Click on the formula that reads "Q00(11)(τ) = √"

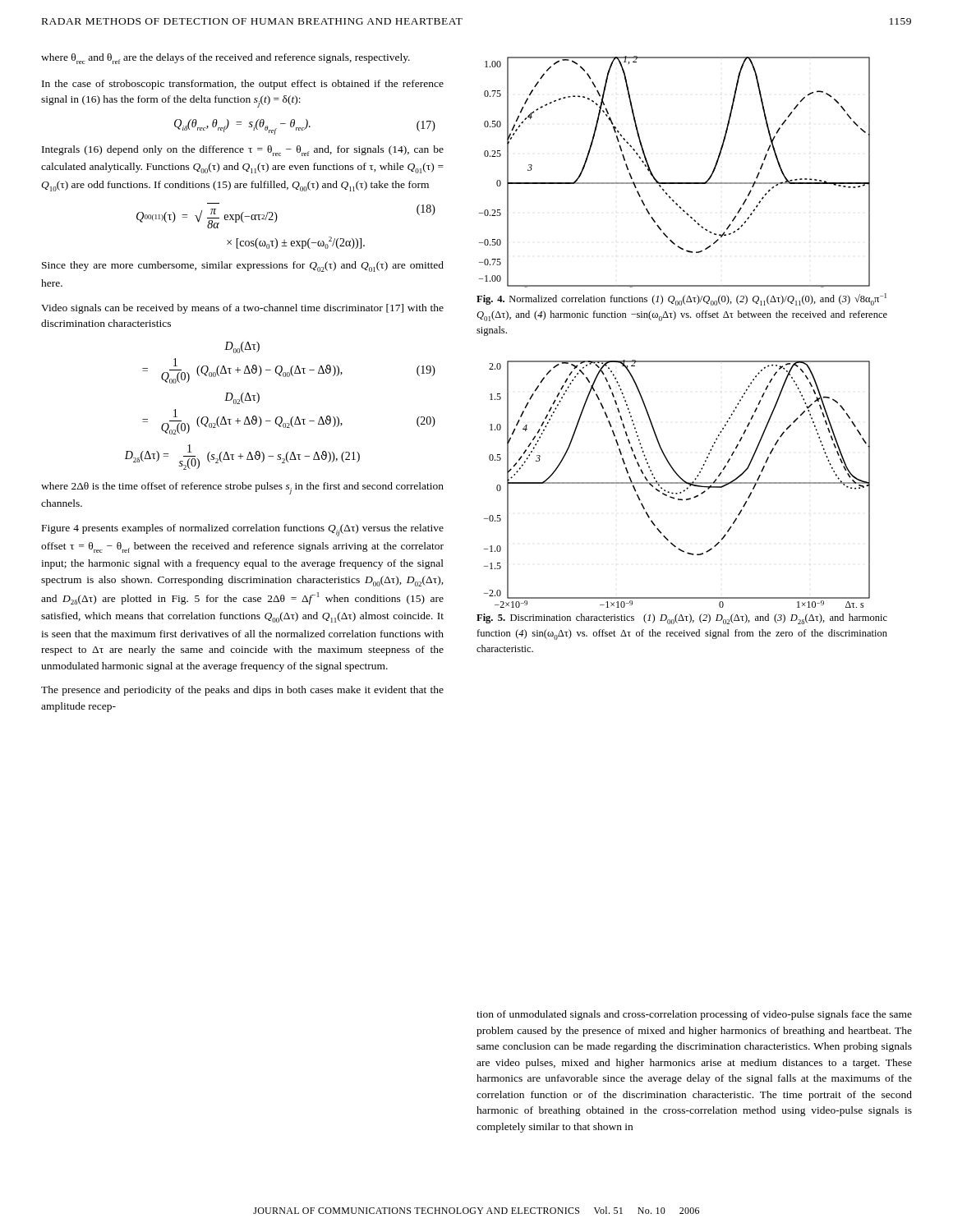(x=251, y=227)
